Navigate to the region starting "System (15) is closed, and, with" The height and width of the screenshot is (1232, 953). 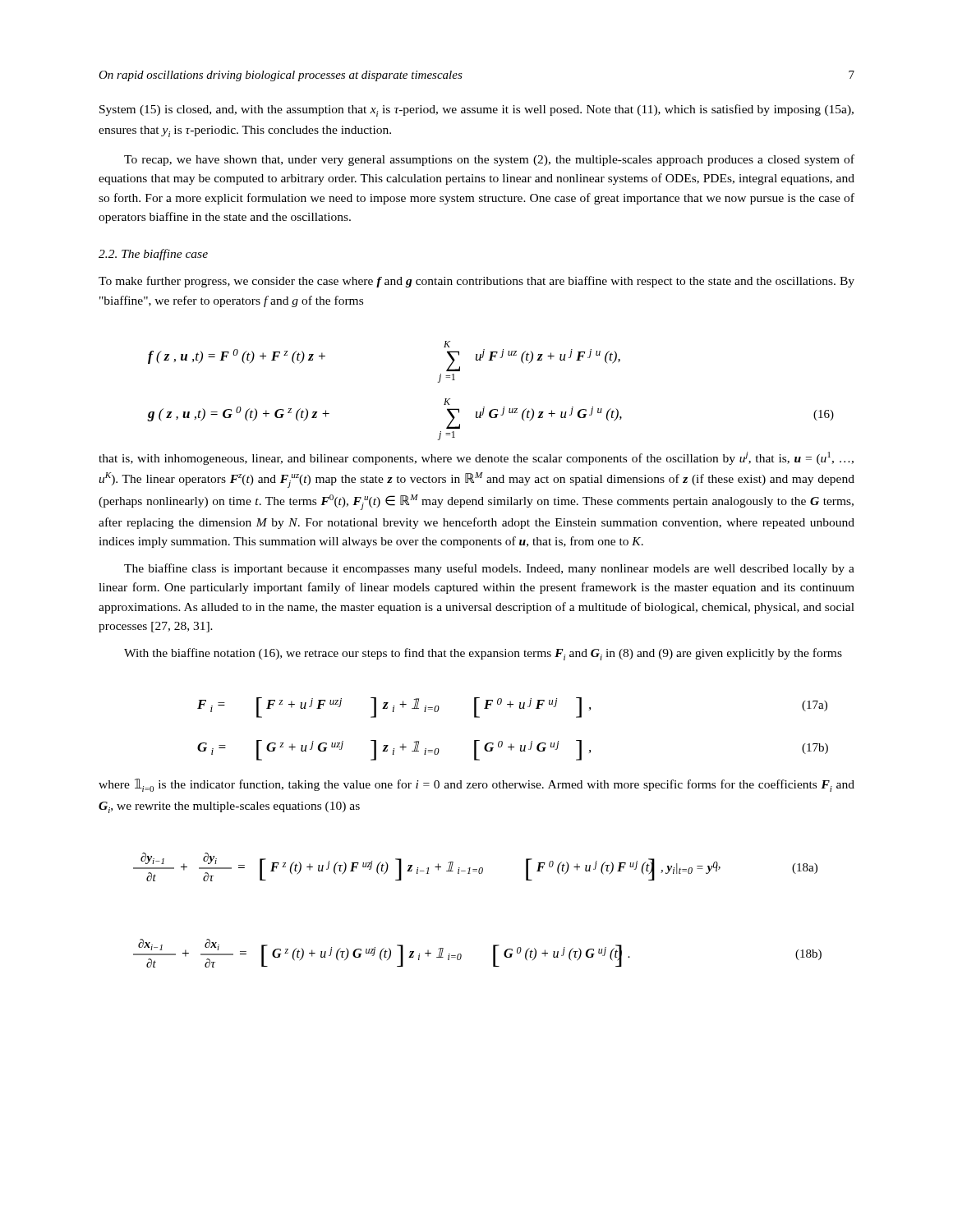click(476, 120)
